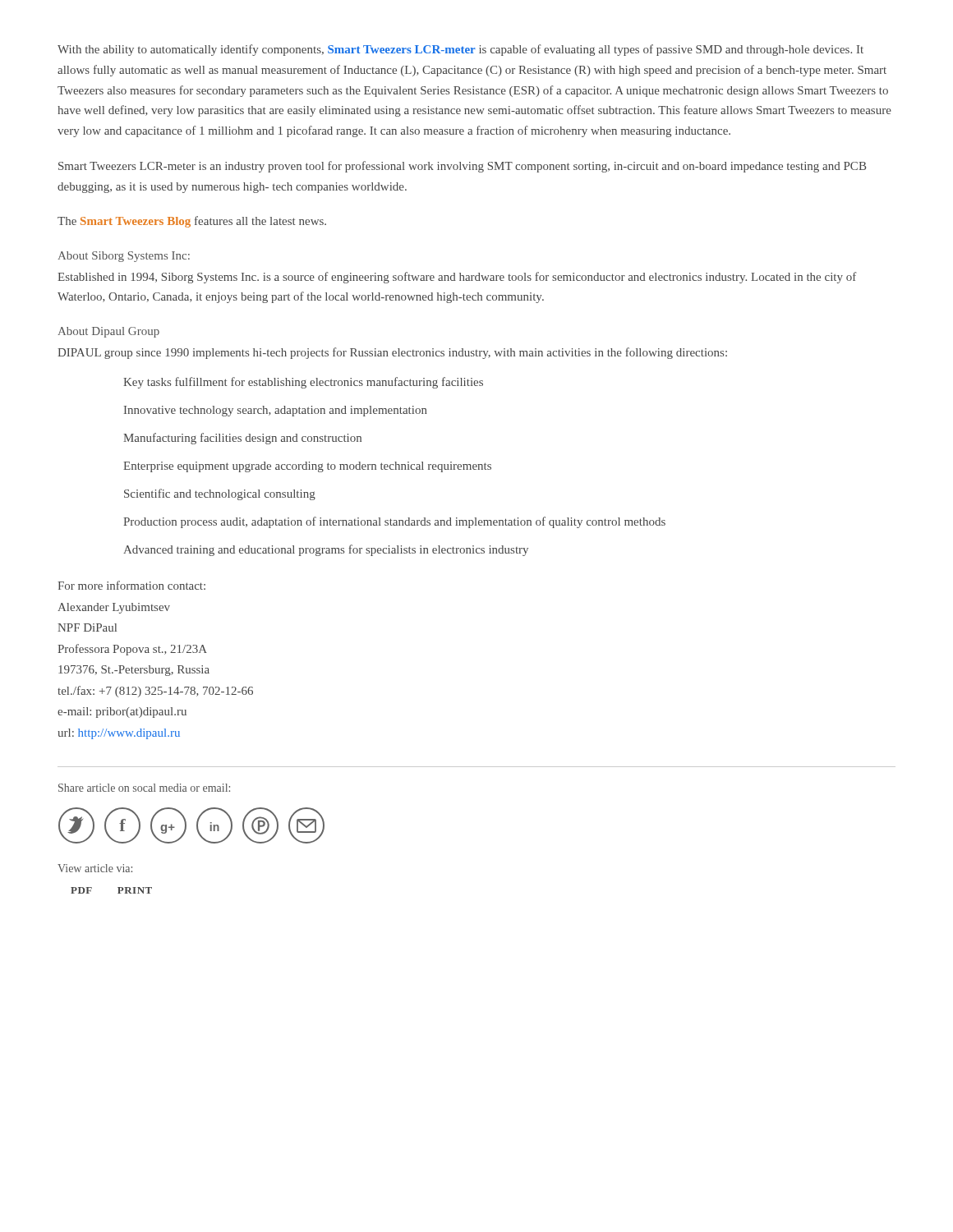Screen dimensions: 1232x953
Task: Locate the block starting "Key tasks fulfillment for establishing electronics manufacturing facilities"
Action: click(x=303, y=382)
